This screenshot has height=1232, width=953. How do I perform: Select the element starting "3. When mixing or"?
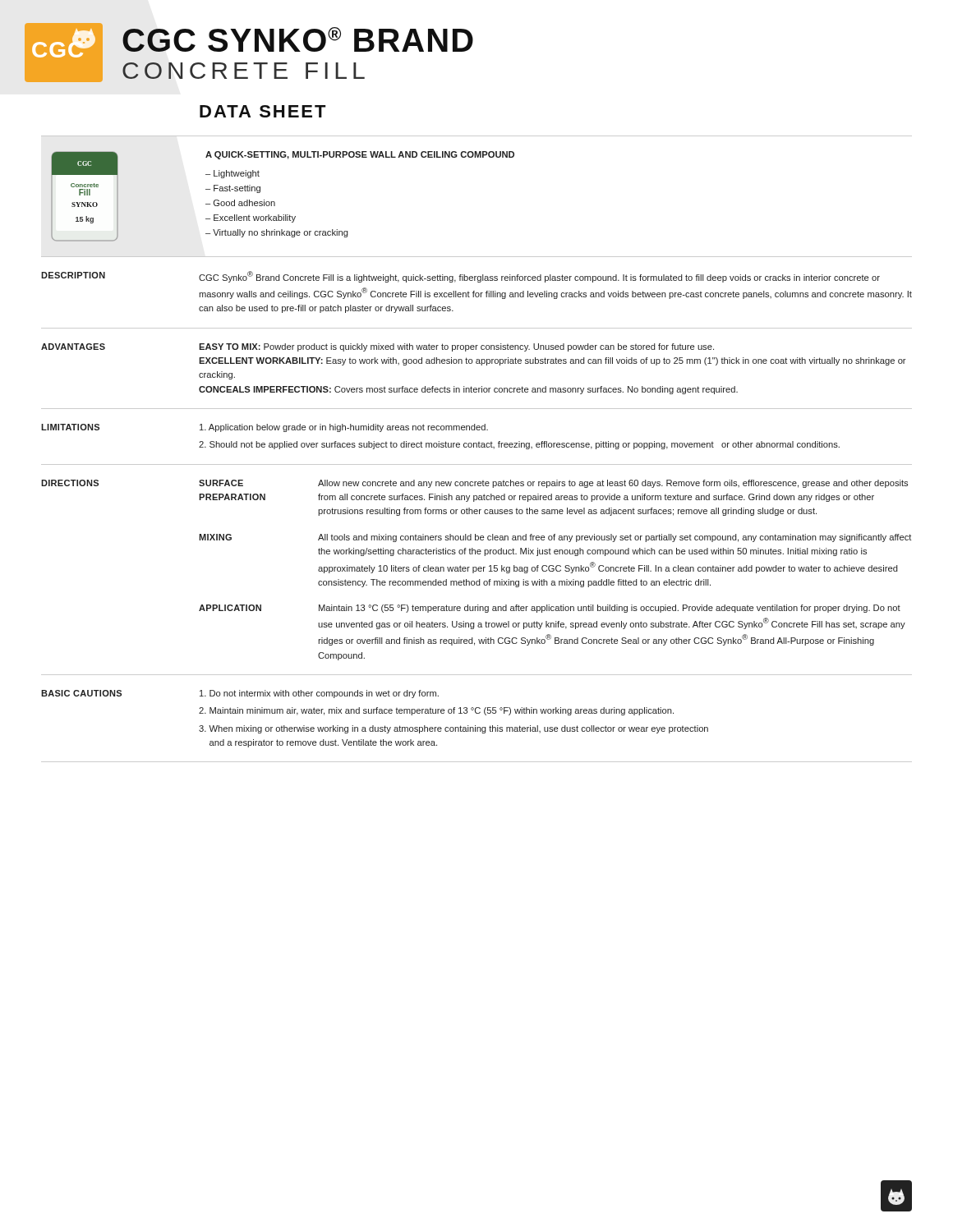point(454,735)
